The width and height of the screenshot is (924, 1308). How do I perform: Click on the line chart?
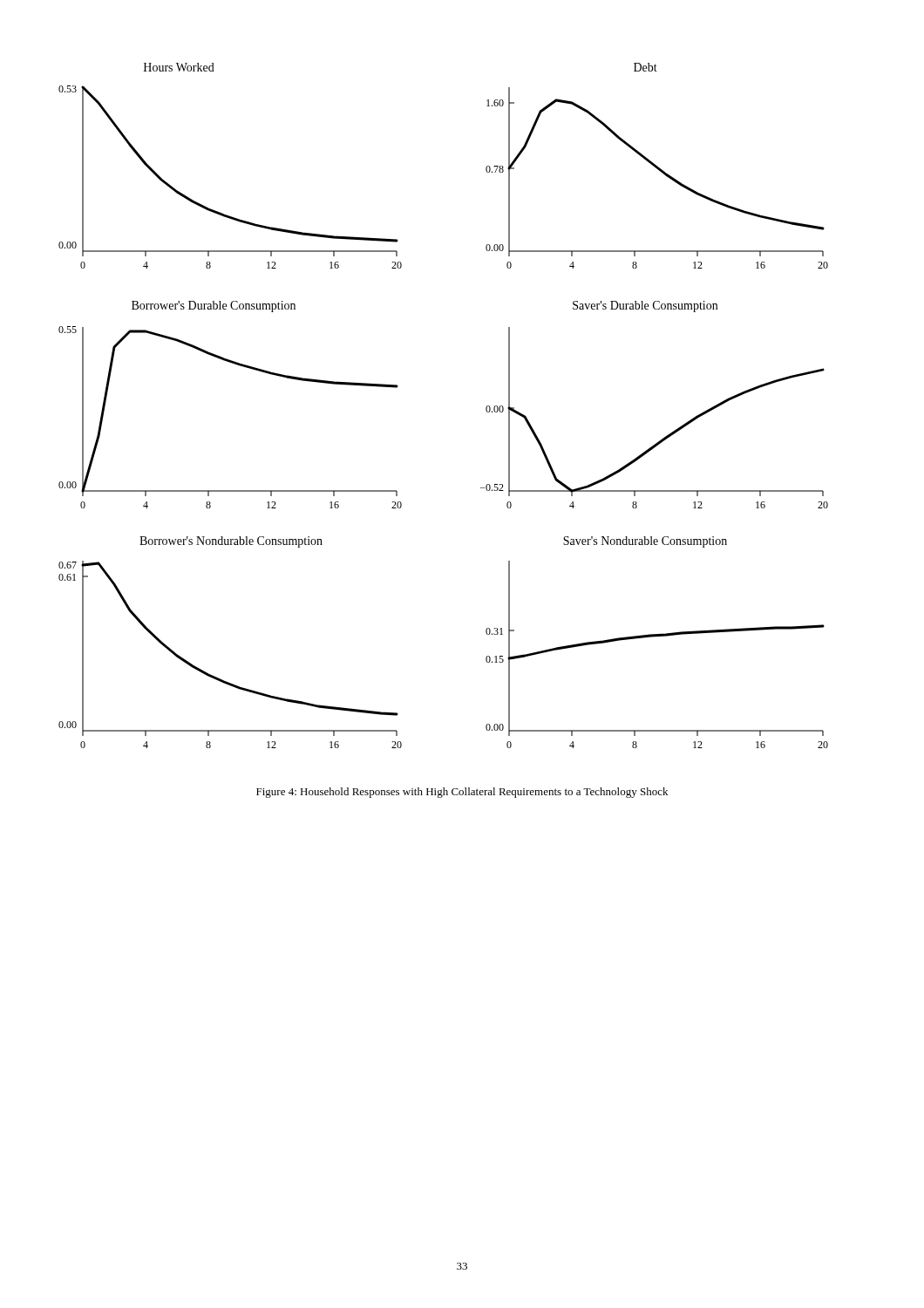[x=462, y=410]
